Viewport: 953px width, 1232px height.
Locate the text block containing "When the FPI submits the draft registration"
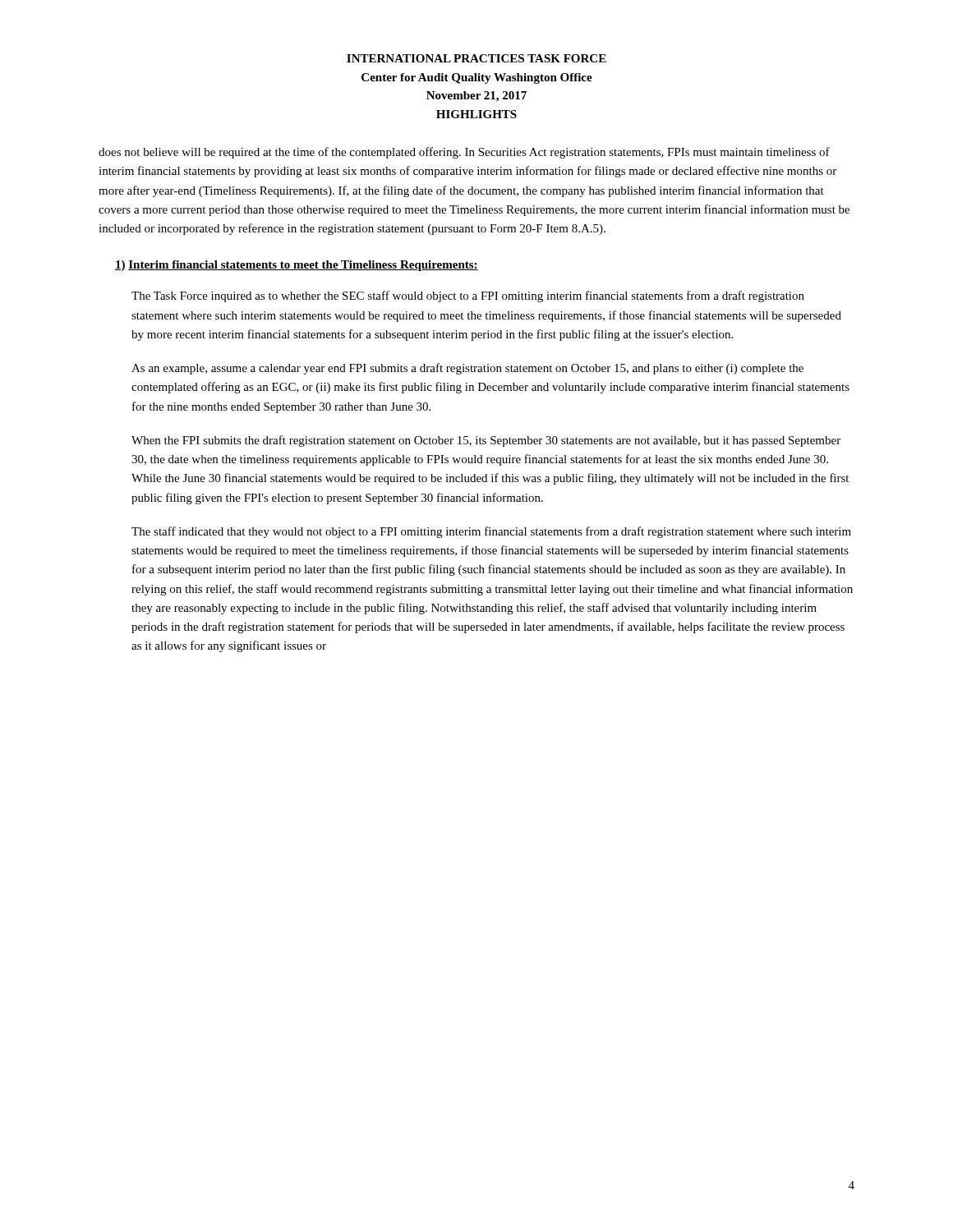click(x=490, y=469)
